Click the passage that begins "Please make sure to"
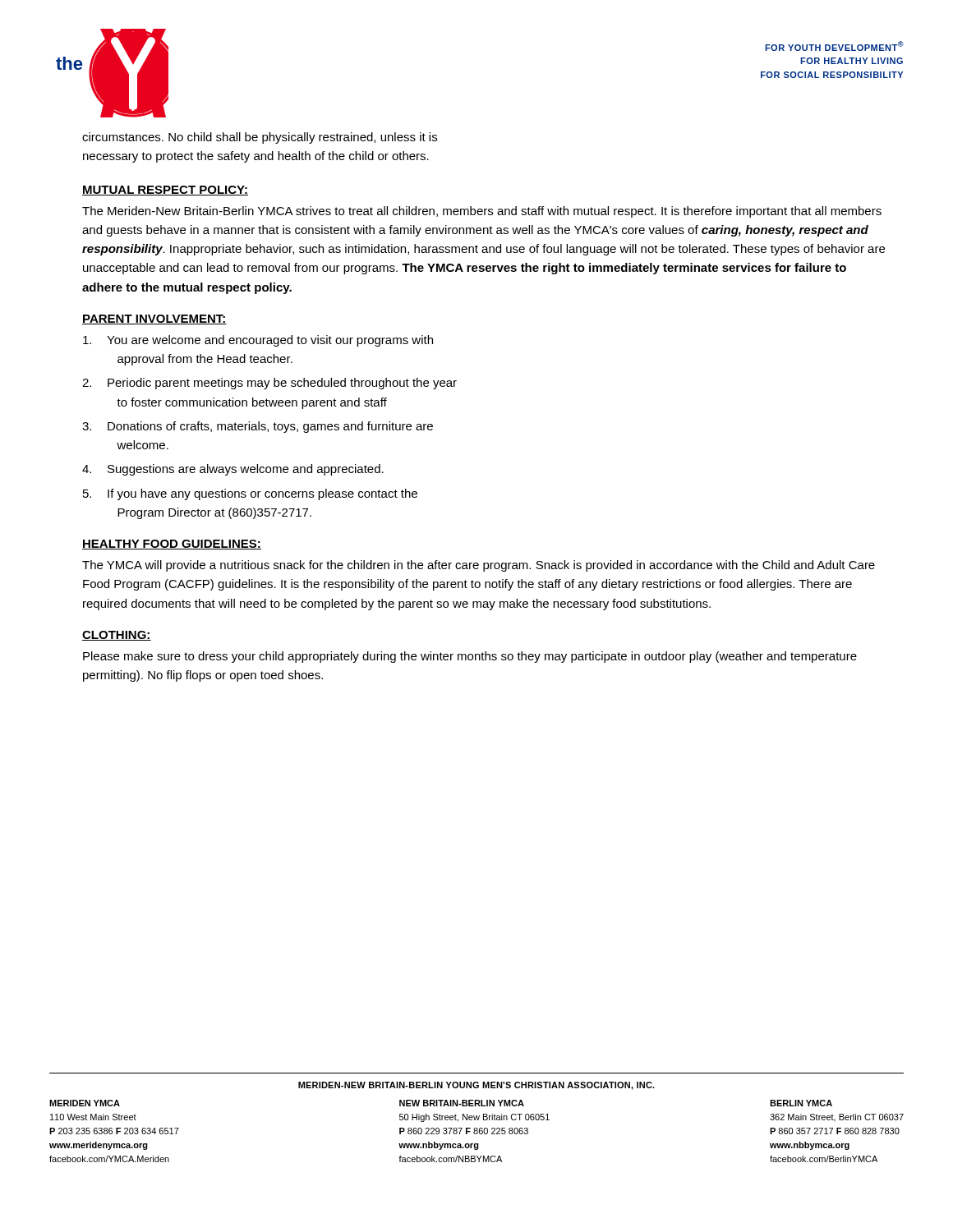This screenshot has height=1232, width=953. click(485, 665)
